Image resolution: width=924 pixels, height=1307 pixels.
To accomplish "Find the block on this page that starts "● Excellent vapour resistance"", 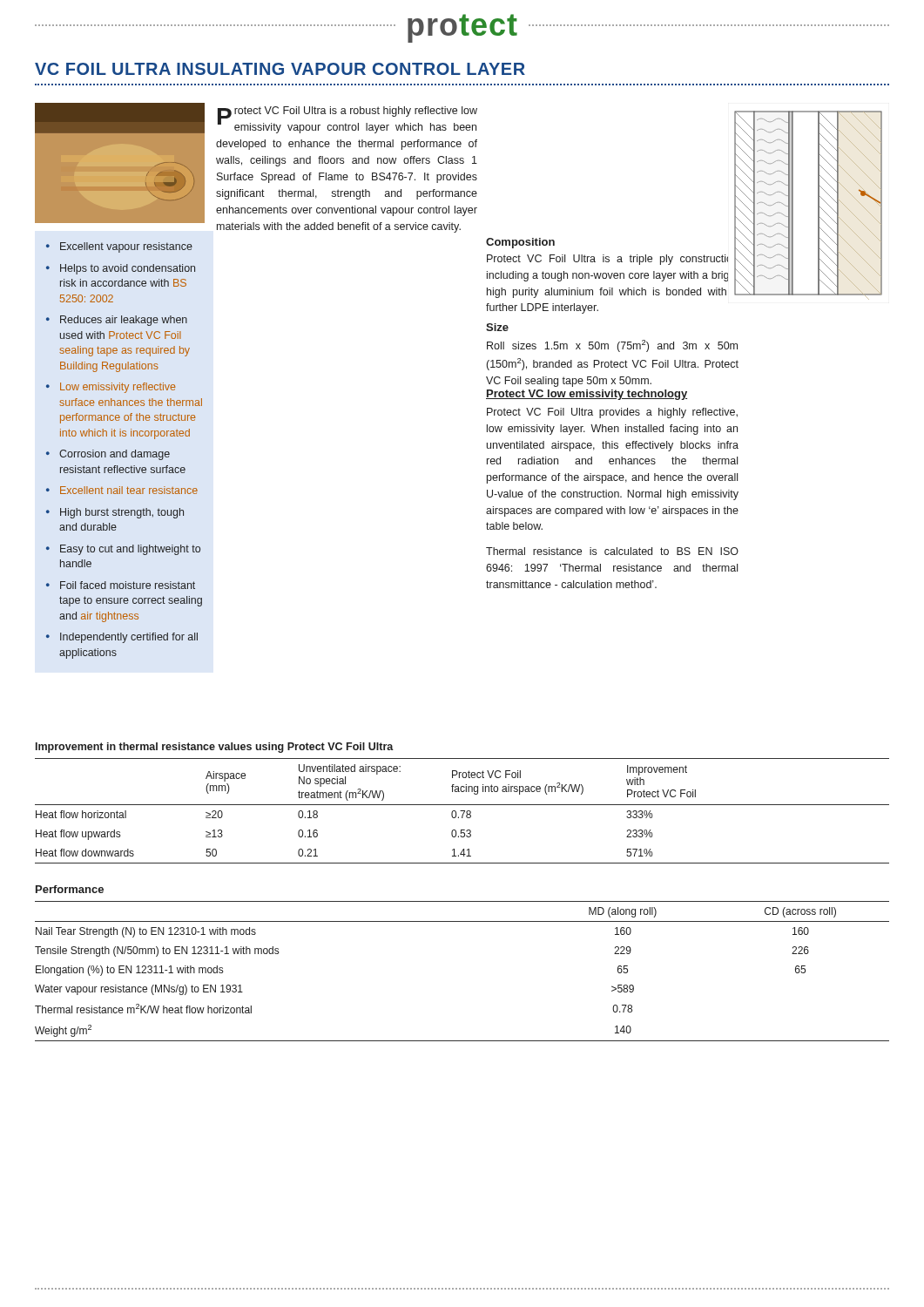I will (x=124, y=452).
